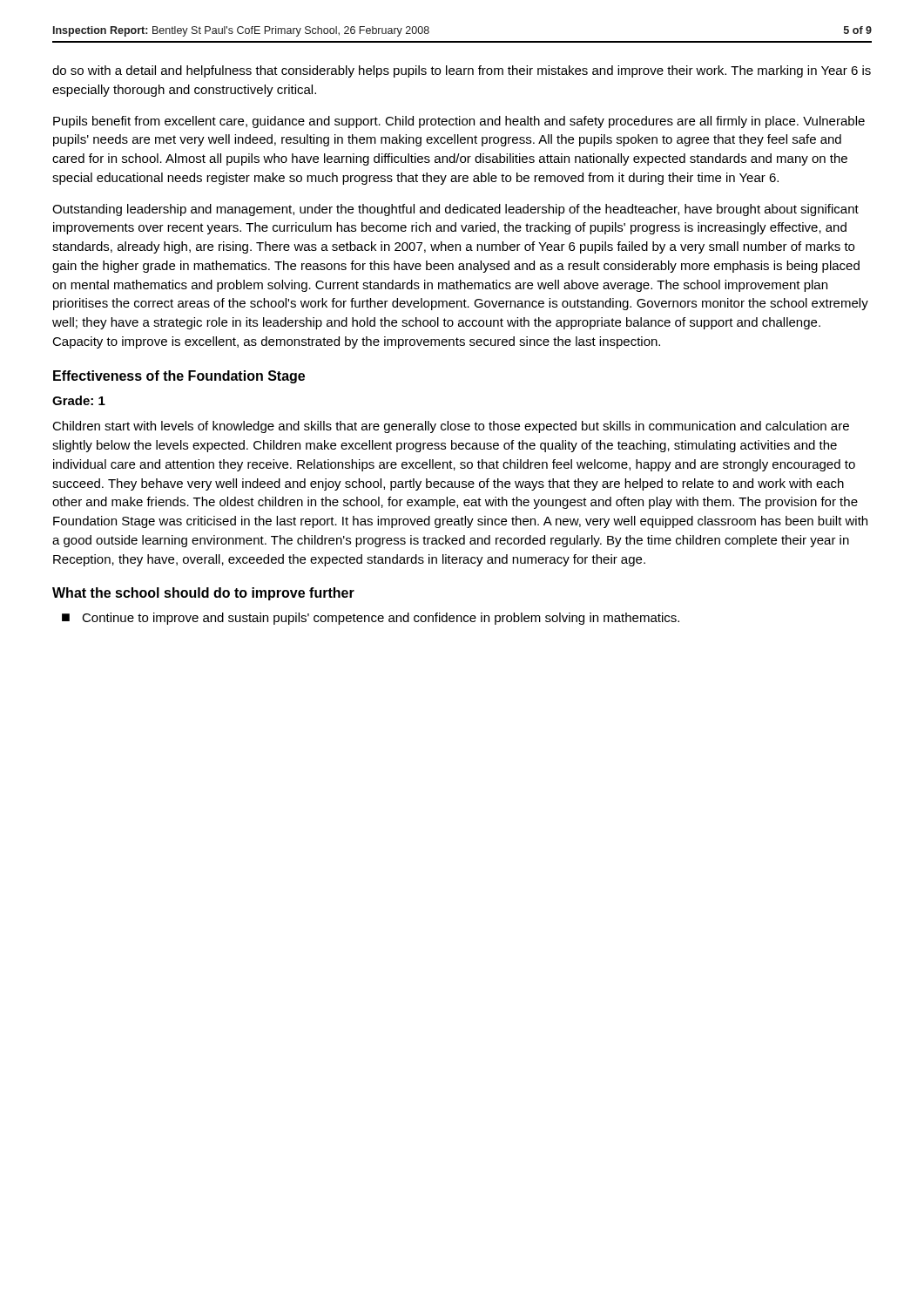This screenshot has width=924, height=1307.
Task: Find the block on this page that starts "Outstanding leadership and management, under the thoughtful"
Action: point(460,275)
